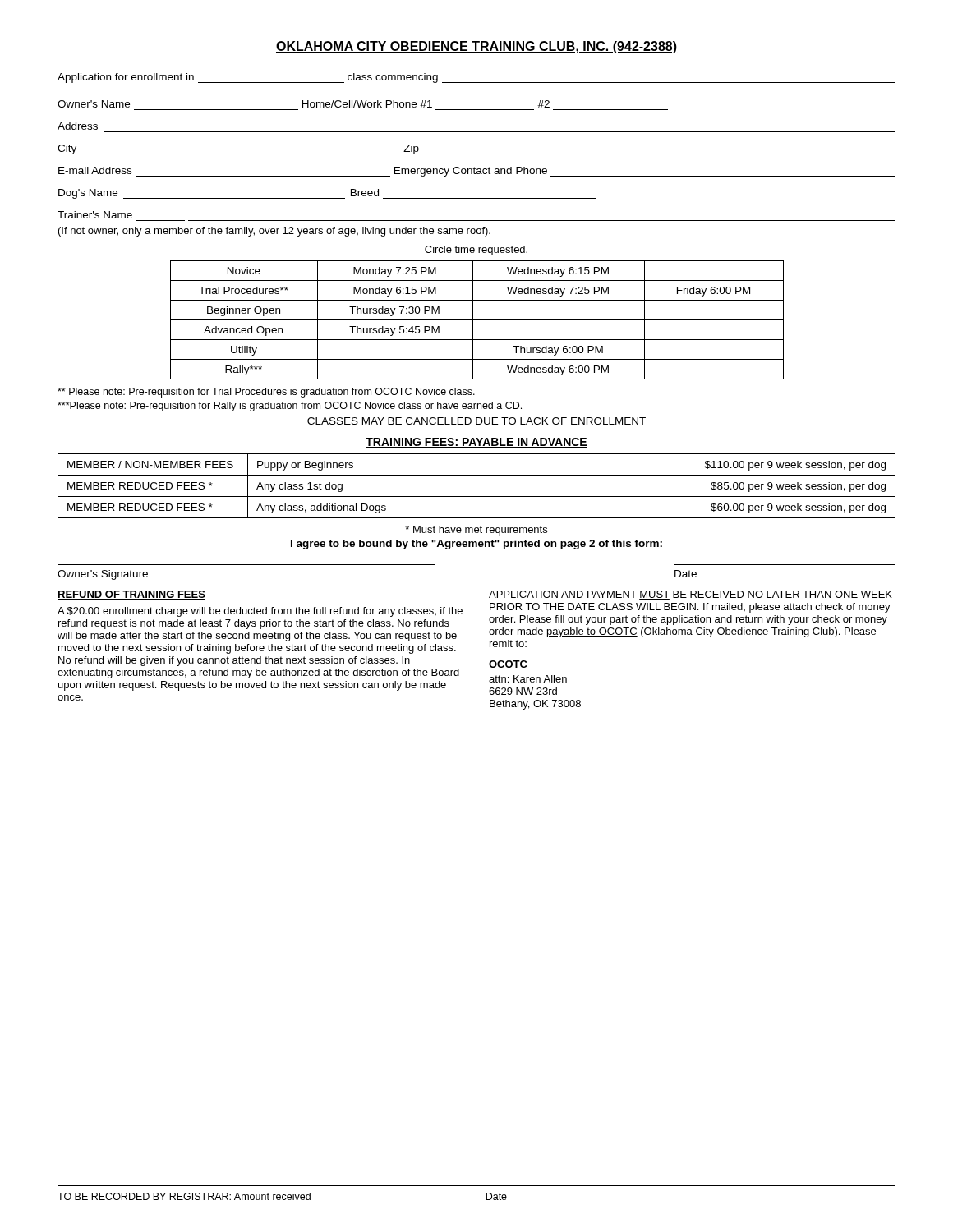Find the text that reads "E-mail Address Emergency Contact and Phone"
953x1232 pixels.
(x=476, y=170)
